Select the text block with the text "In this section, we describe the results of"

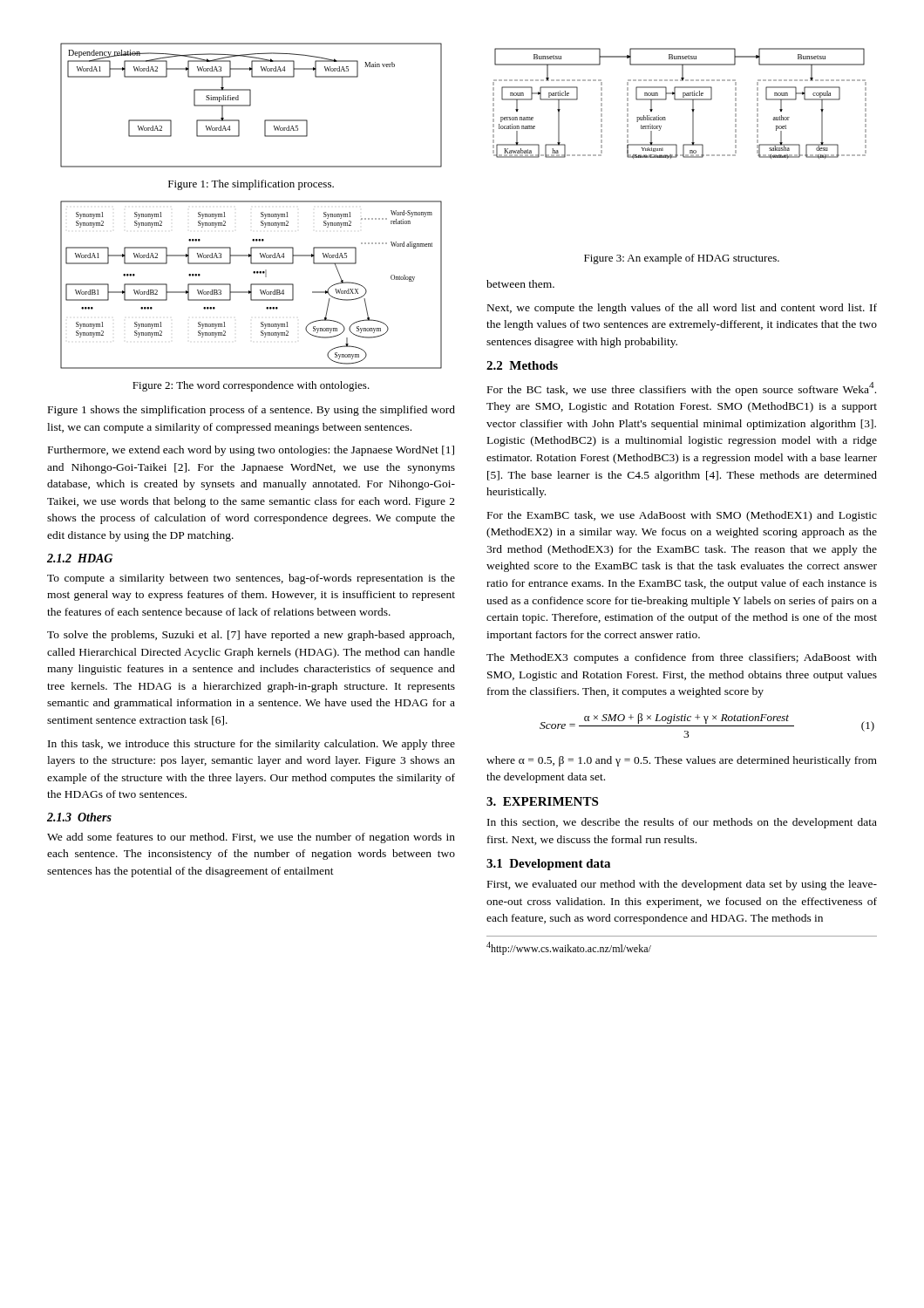coord(682,830)
